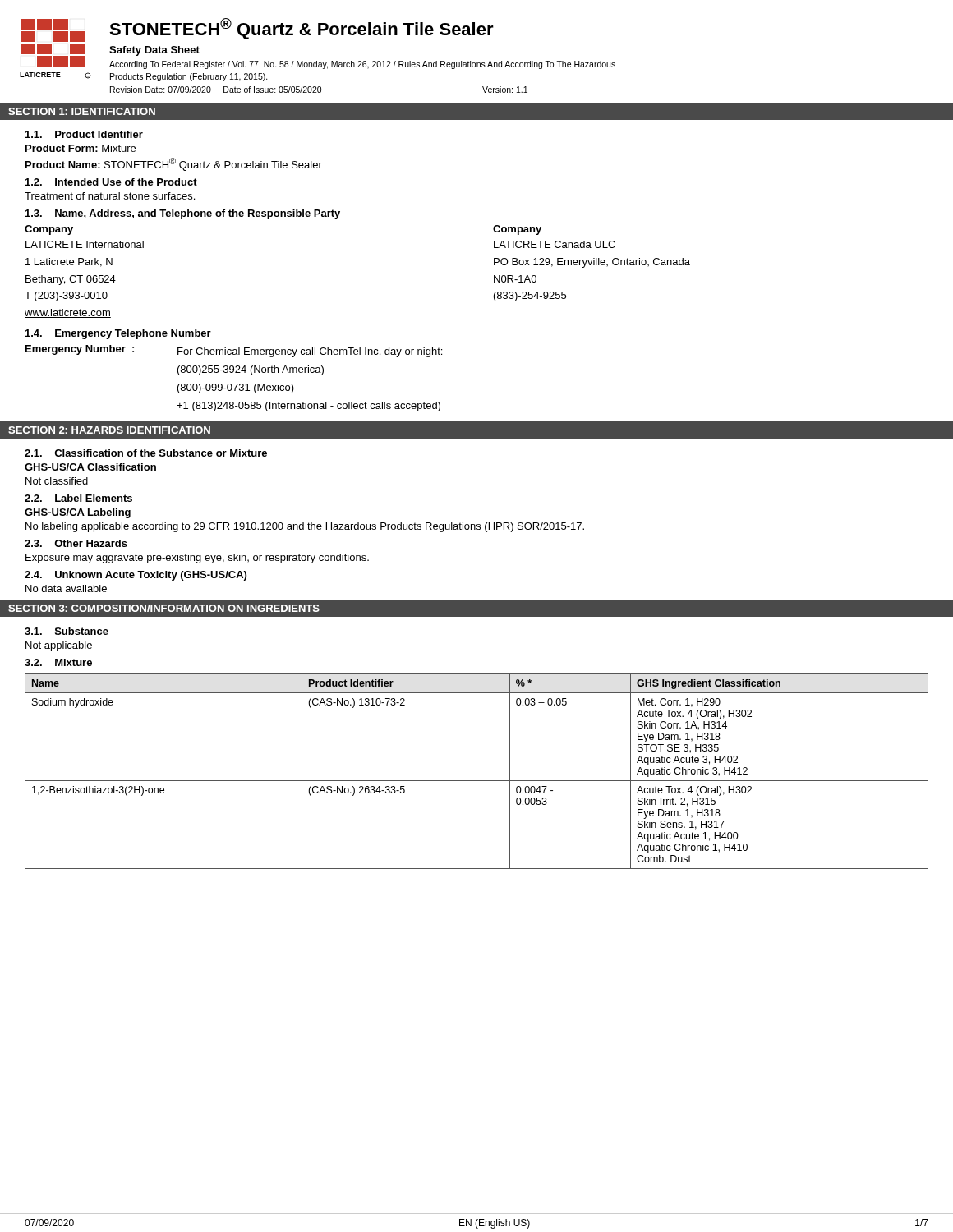Find the block on this page that starts "Company LATICRETE International"

click(49, 230)
